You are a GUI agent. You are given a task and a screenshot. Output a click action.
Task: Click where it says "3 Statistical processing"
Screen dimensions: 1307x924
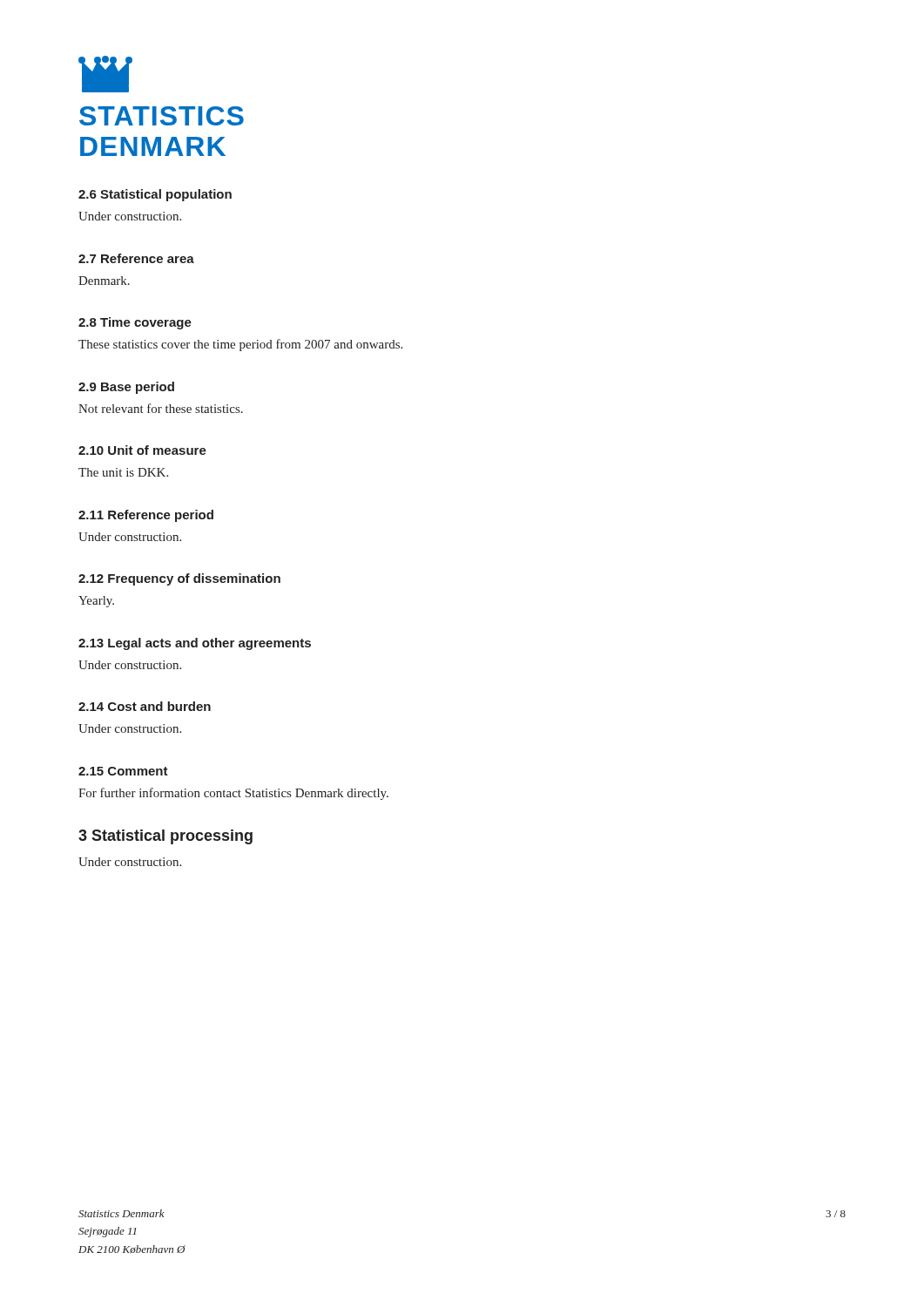[x=166, y=836]
